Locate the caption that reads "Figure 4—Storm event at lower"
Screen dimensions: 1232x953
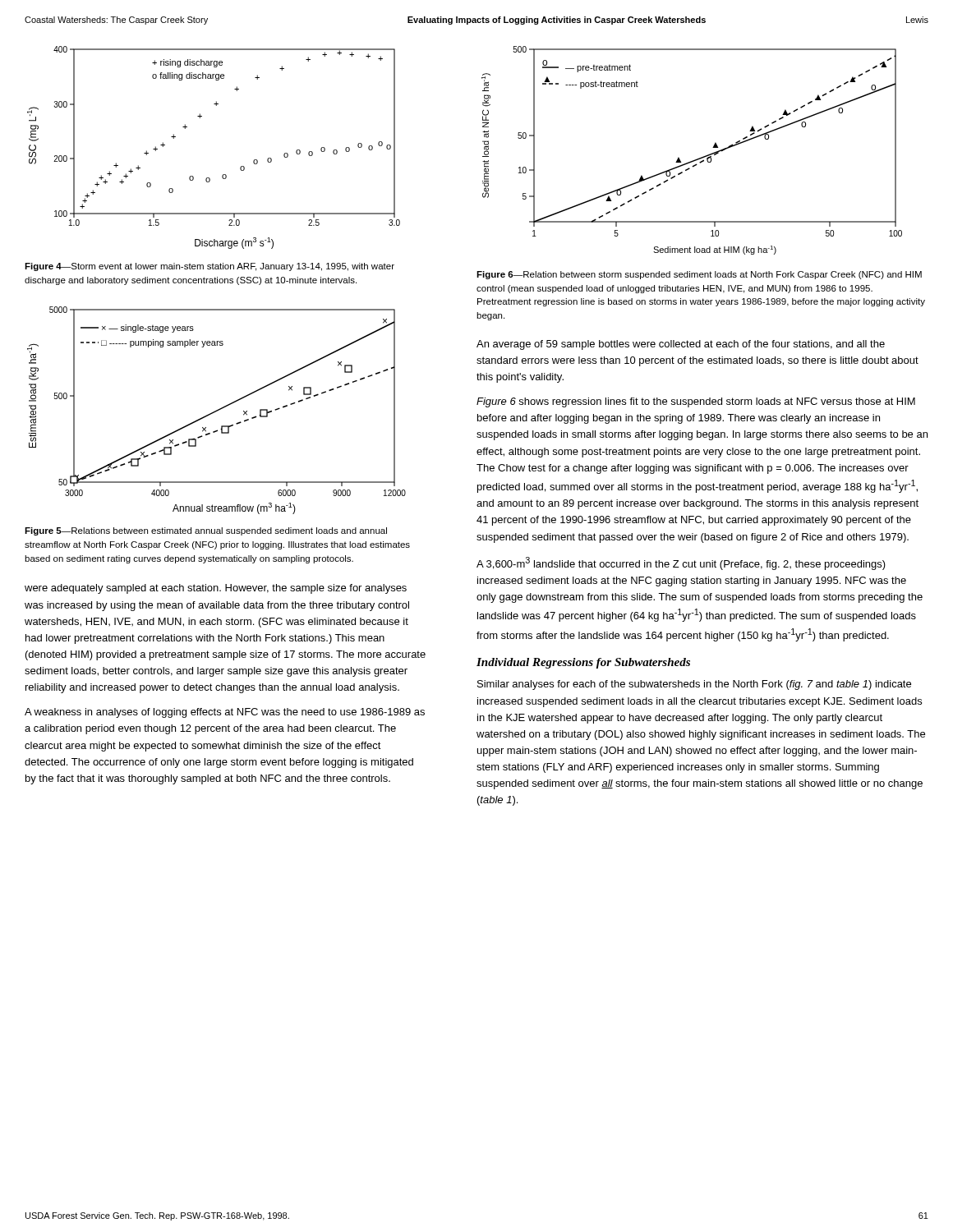tap(210, 273)
